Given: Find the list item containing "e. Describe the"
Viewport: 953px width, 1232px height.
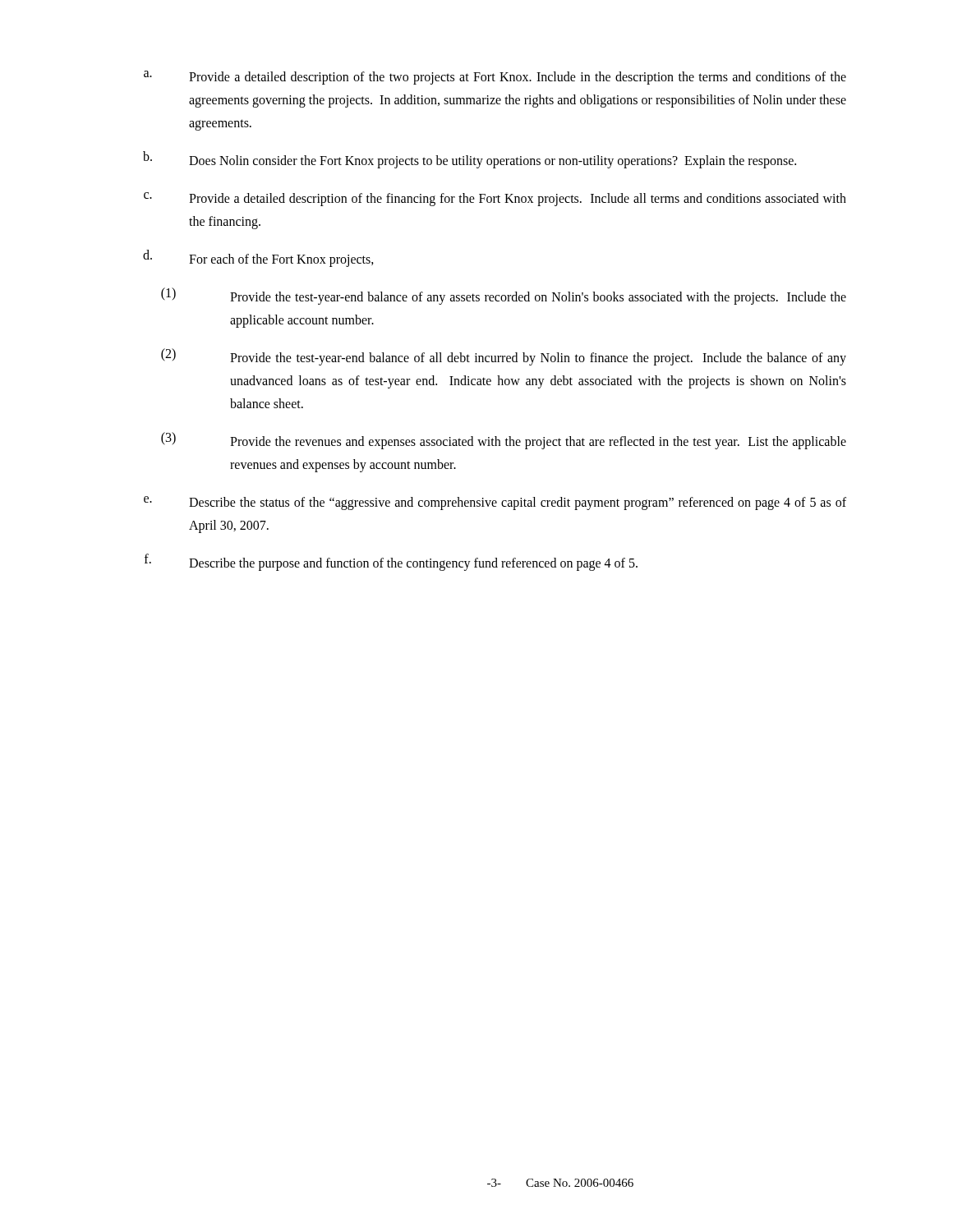Looking at the screenshot, I should [476, 514].
